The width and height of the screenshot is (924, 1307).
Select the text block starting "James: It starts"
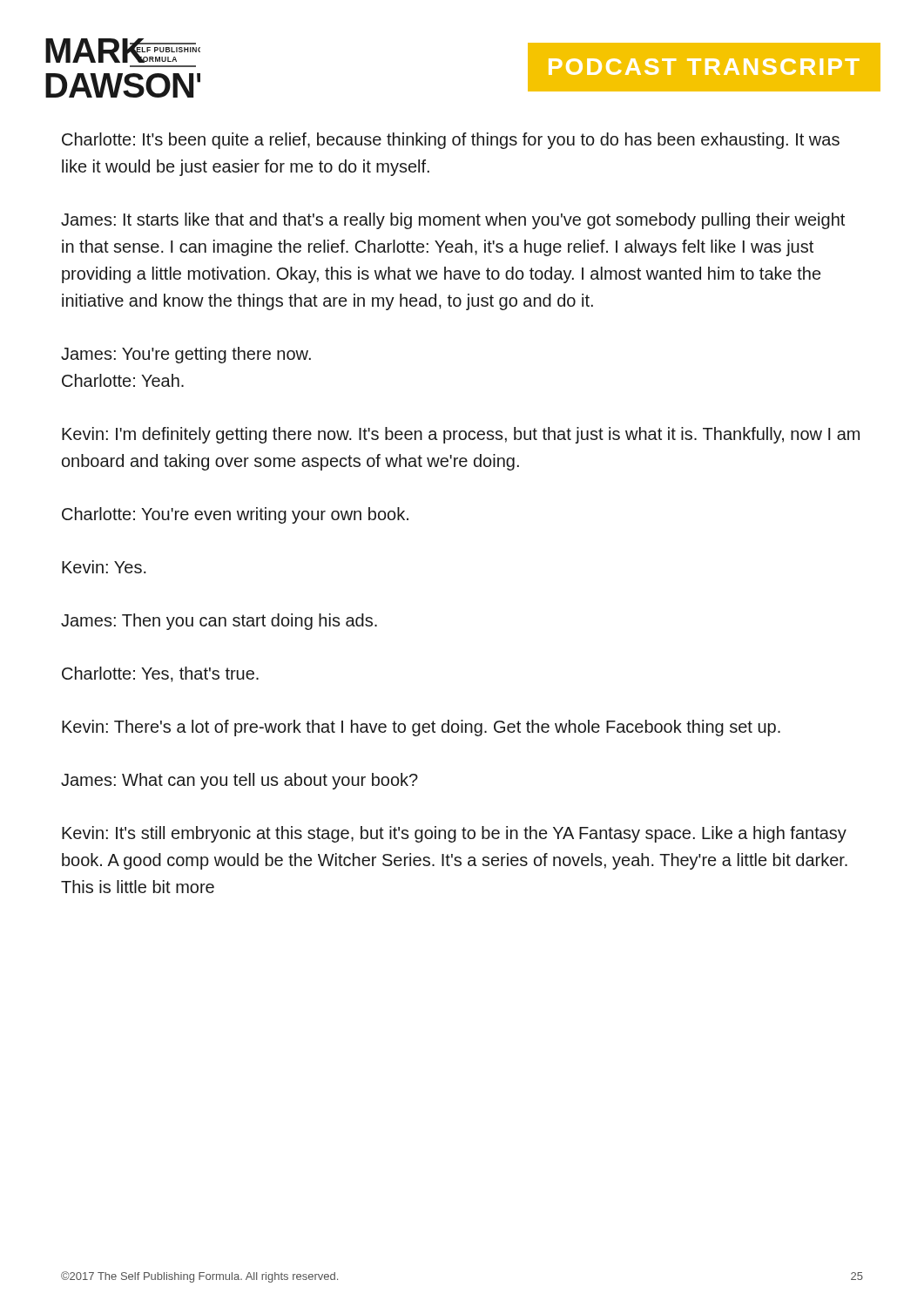point(453,260)
